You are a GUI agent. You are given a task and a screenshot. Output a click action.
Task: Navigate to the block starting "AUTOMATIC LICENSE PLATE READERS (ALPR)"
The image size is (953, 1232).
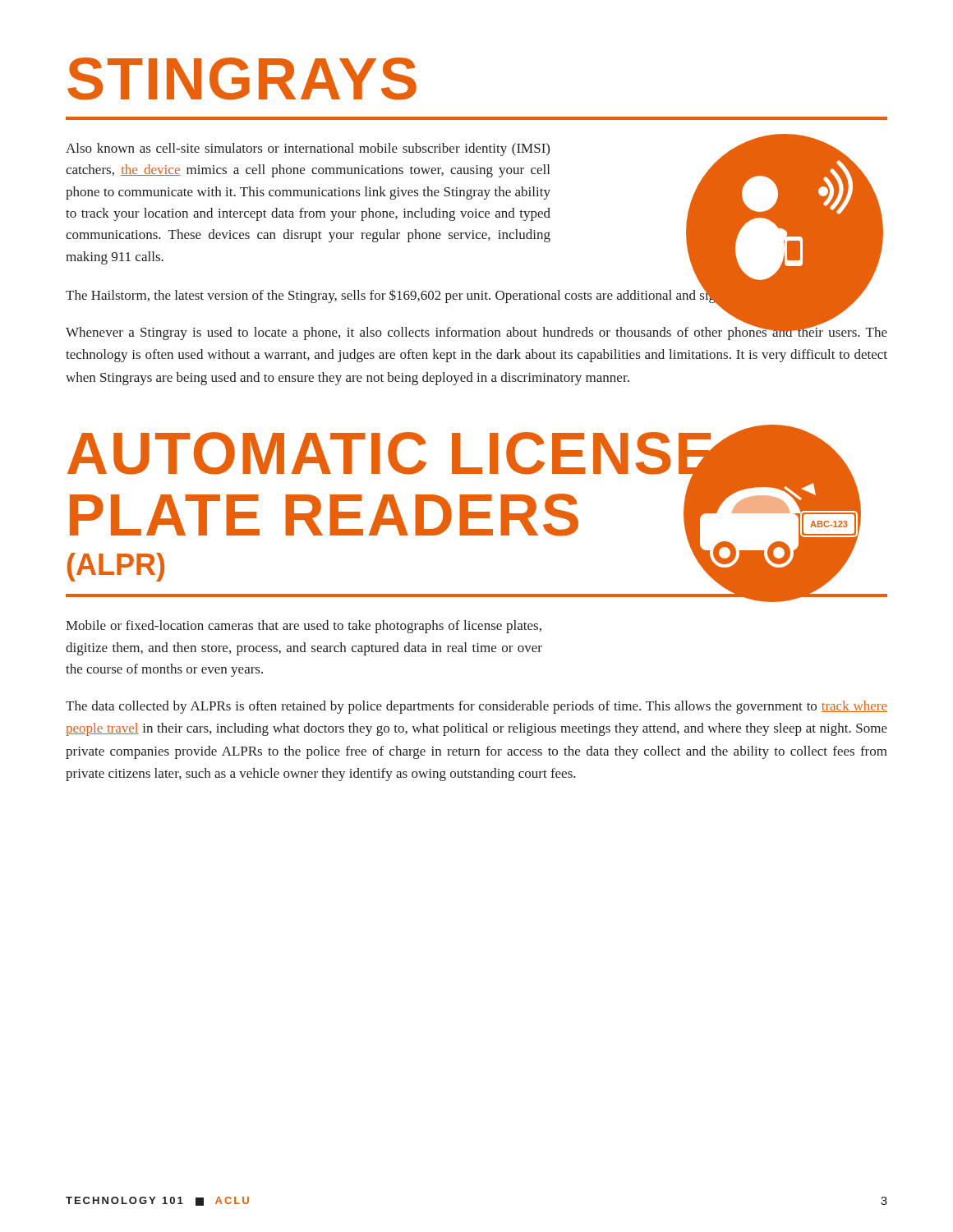tap(391, 503)
